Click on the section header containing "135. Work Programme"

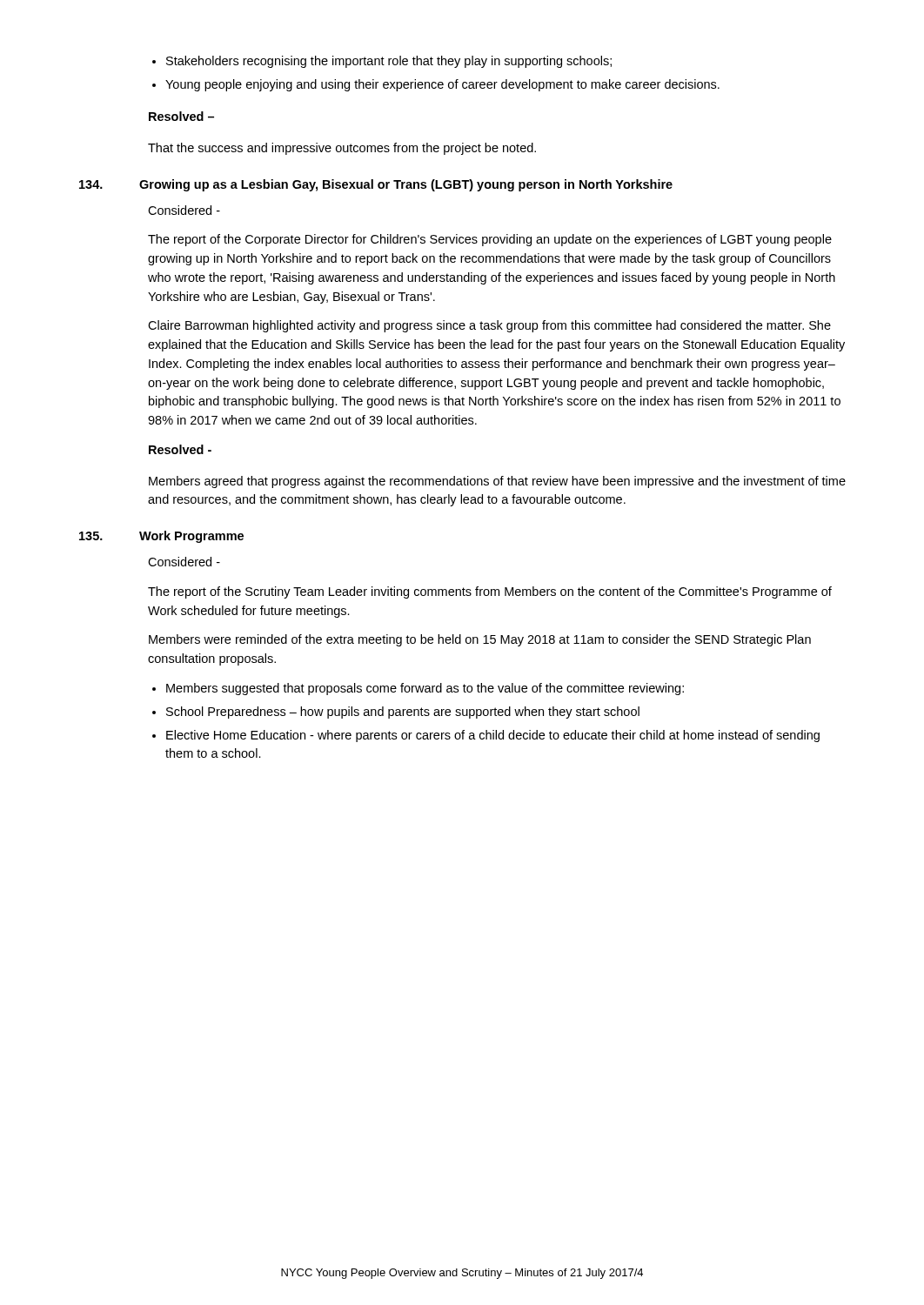coord(161,537)
